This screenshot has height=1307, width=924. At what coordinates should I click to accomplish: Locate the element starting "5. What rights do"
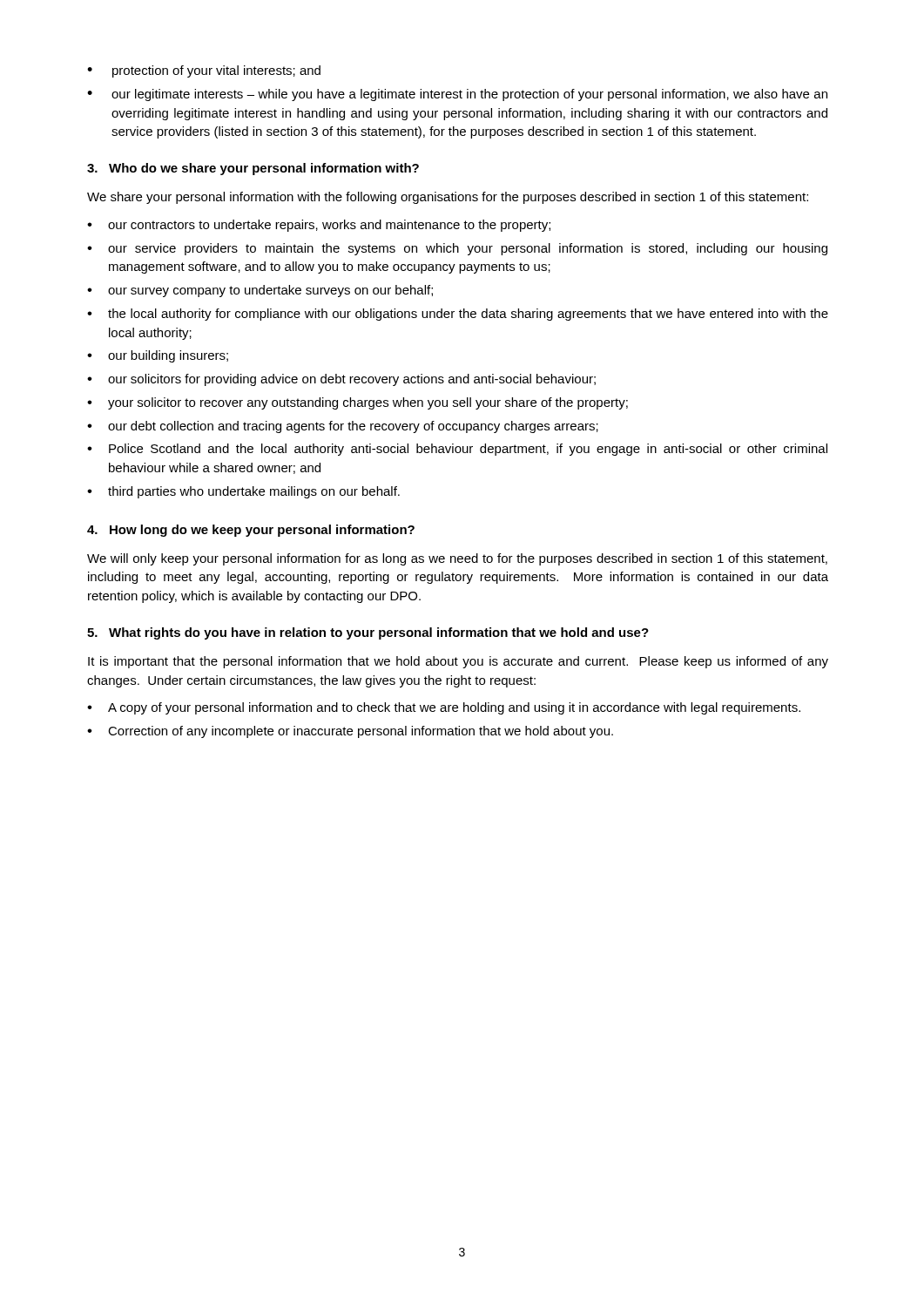click(x=368, y=632)
